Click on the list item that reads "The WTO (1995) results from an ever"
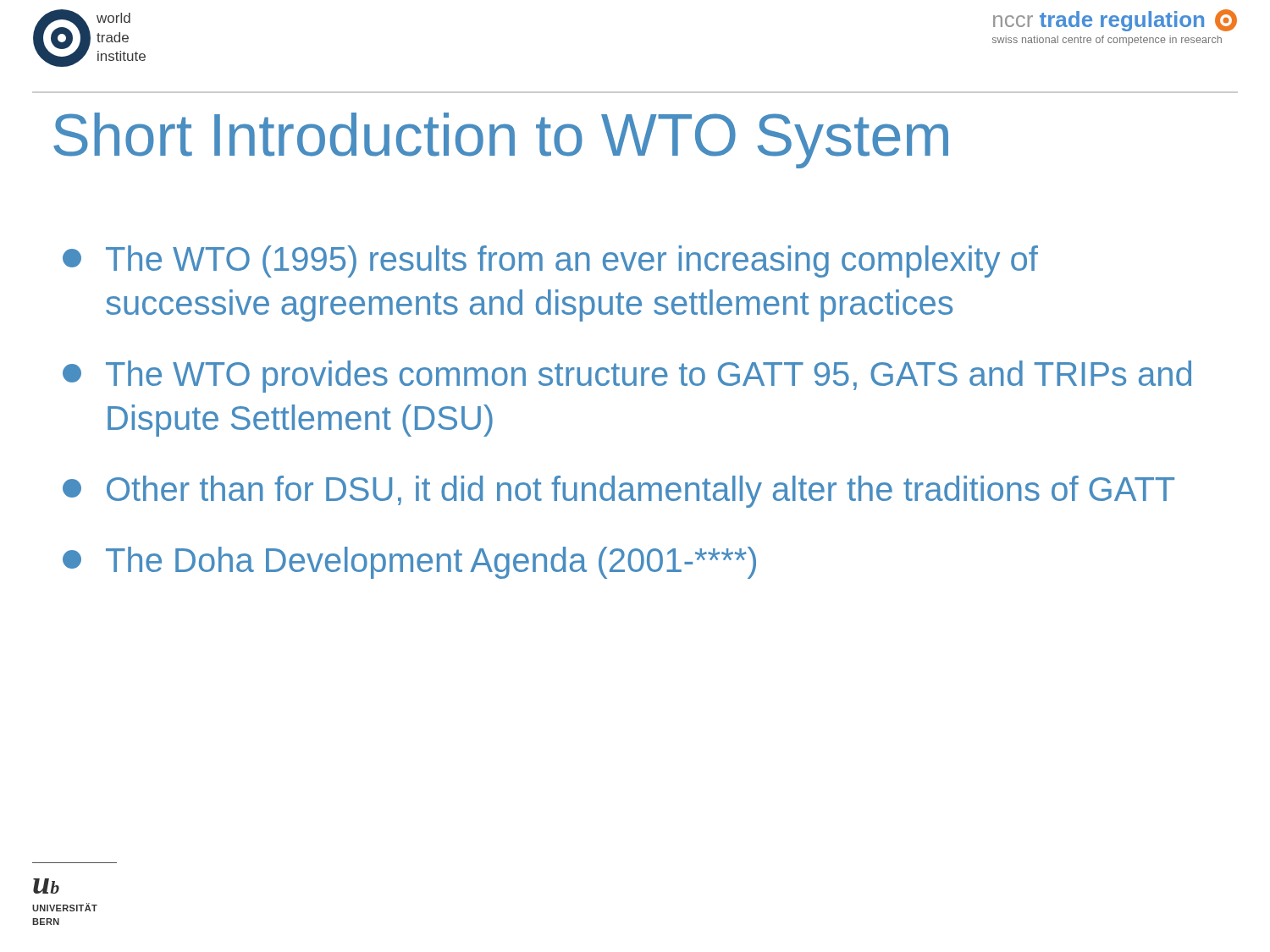1270x952 pixels. click(637, 281)
